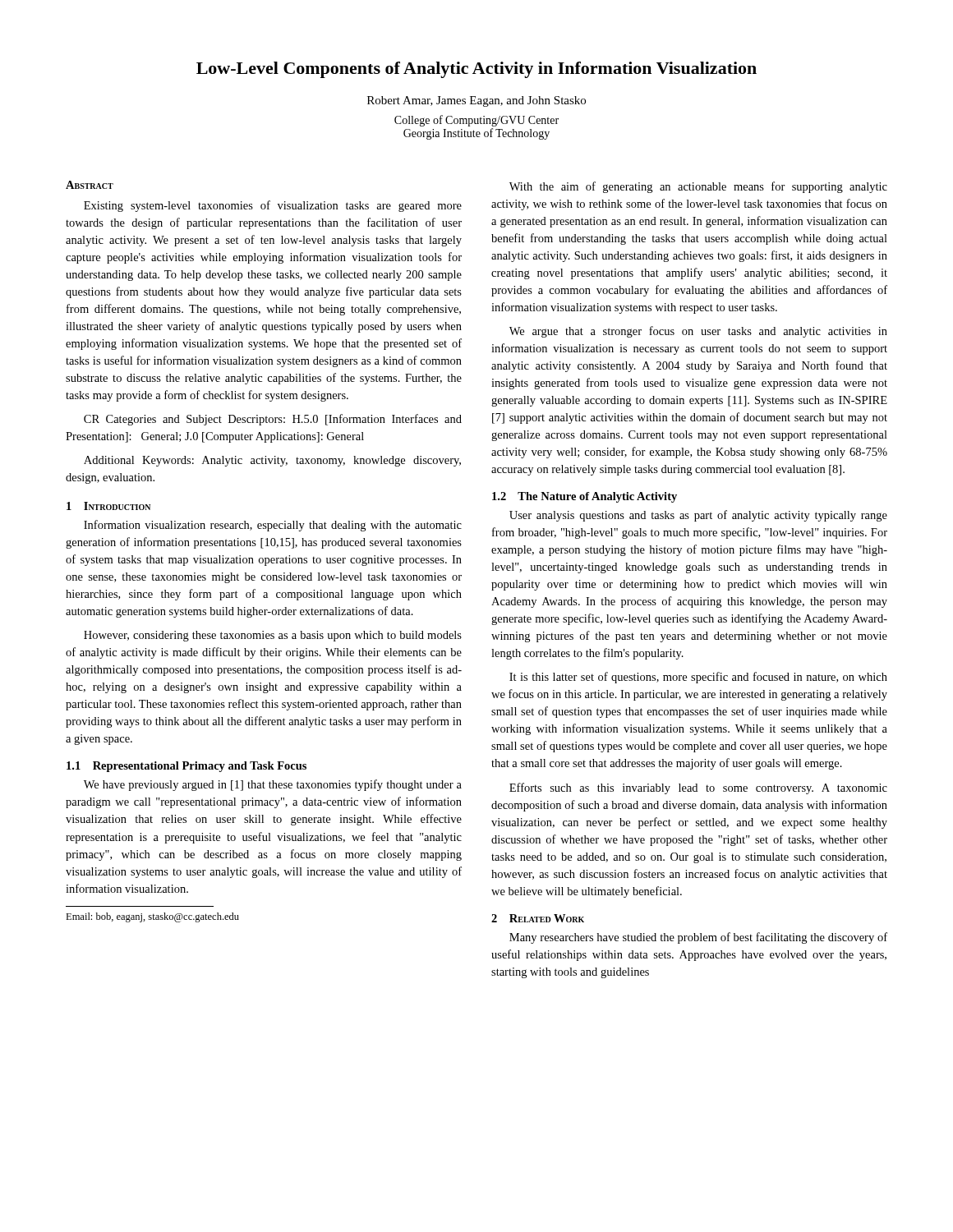Locate the region starting "College of Computing/GVU Center"

[x=476, y=127]
